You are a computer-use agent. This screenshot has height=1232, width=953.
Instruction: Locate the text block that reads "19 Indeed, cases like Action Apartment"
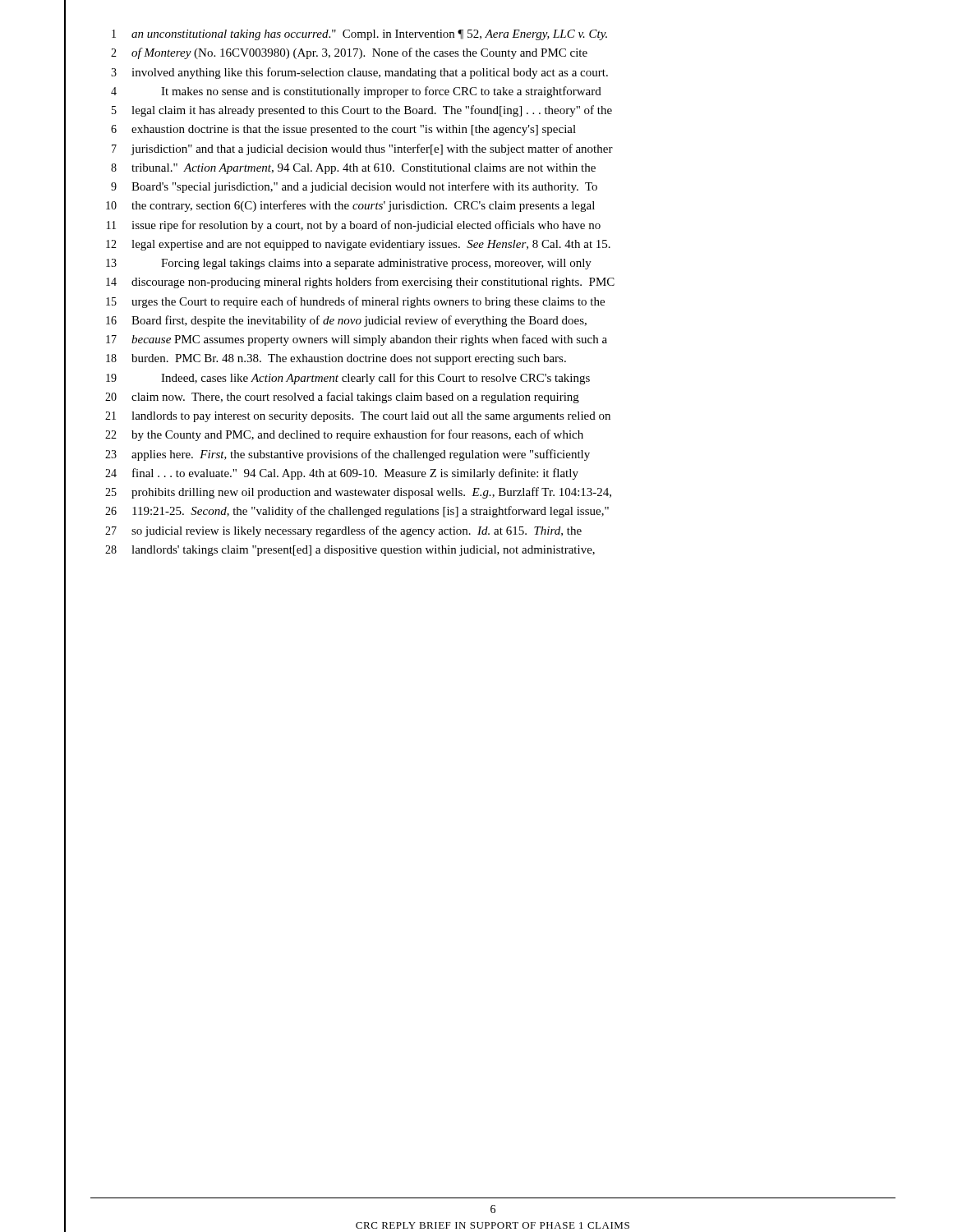point(493,378)
